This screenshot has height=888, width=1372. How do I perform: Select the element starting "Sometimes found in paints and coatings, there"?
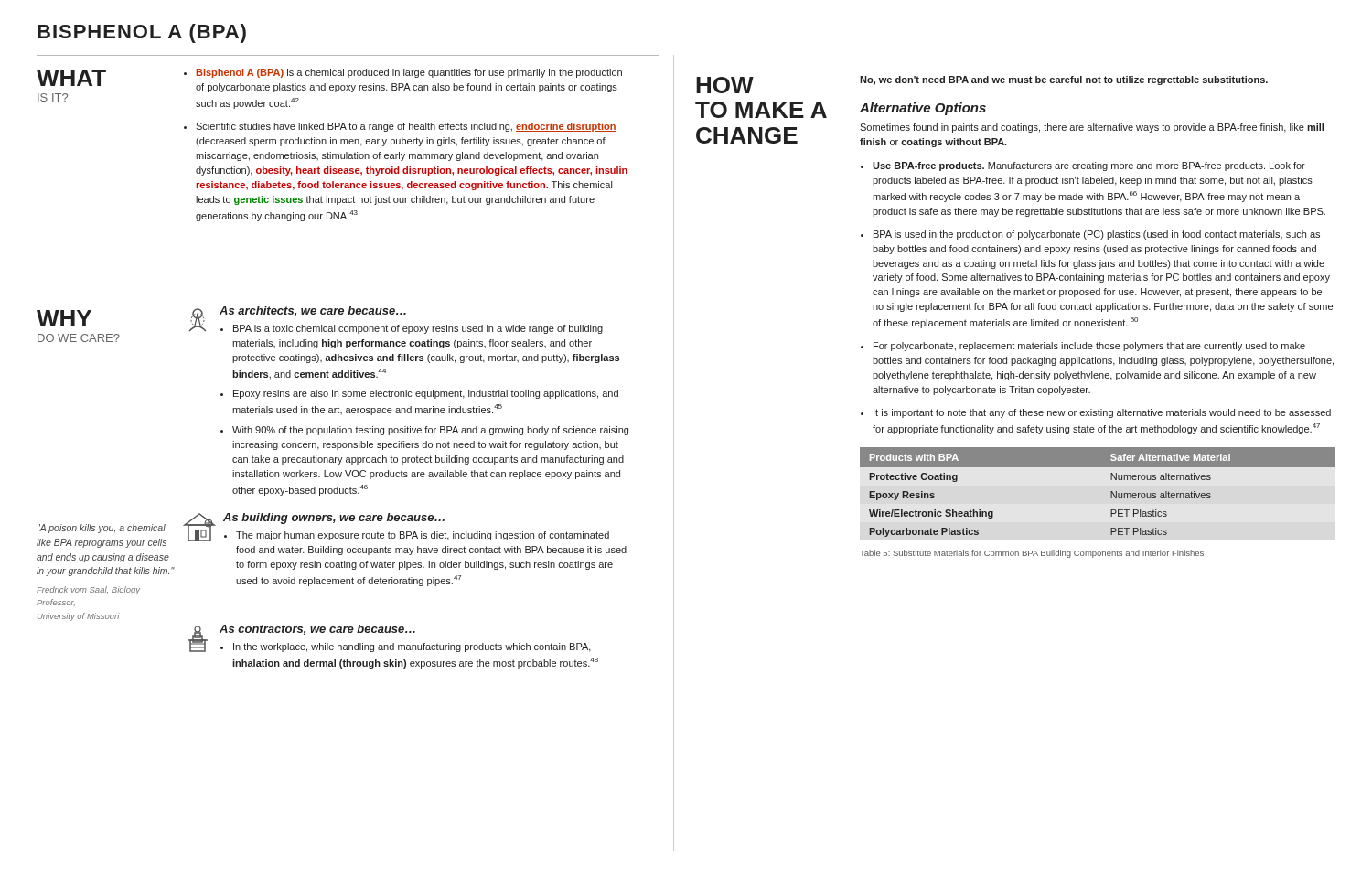coord(1092,135)
